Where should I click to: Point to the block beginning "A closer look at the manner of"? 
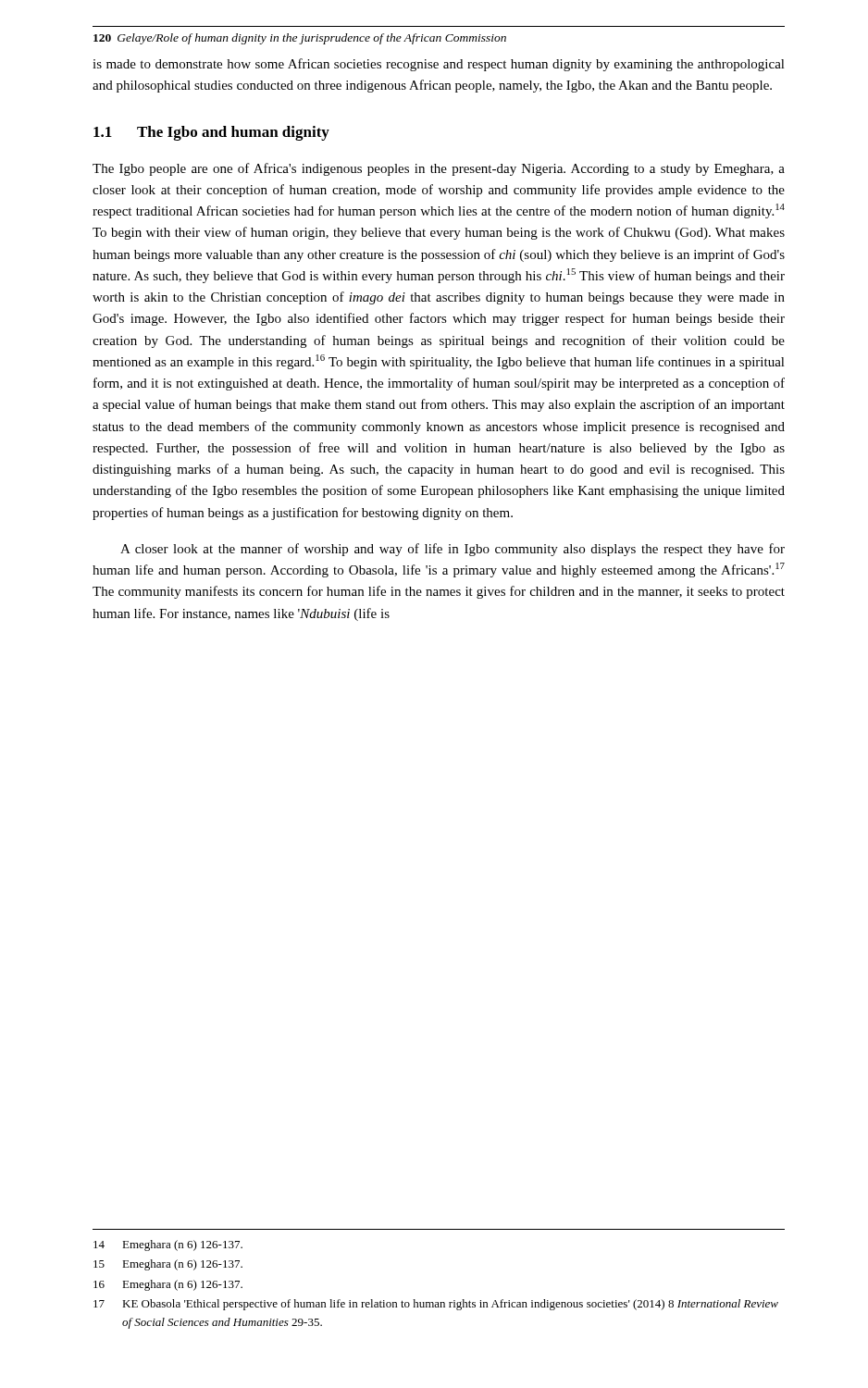tap(439, 581)
